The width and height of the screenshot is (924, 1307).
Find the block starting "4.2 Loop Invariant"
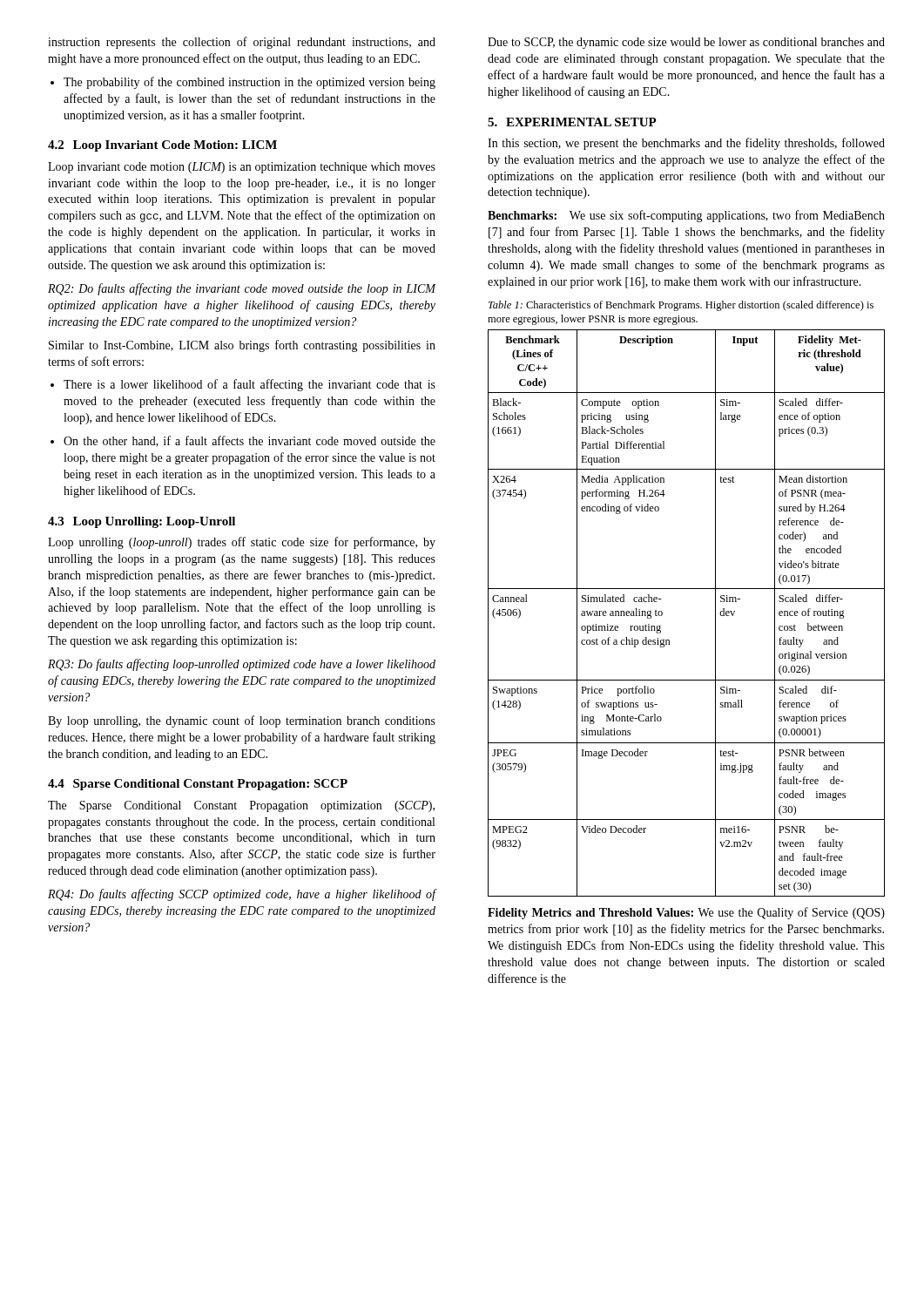tap(242, 145)
